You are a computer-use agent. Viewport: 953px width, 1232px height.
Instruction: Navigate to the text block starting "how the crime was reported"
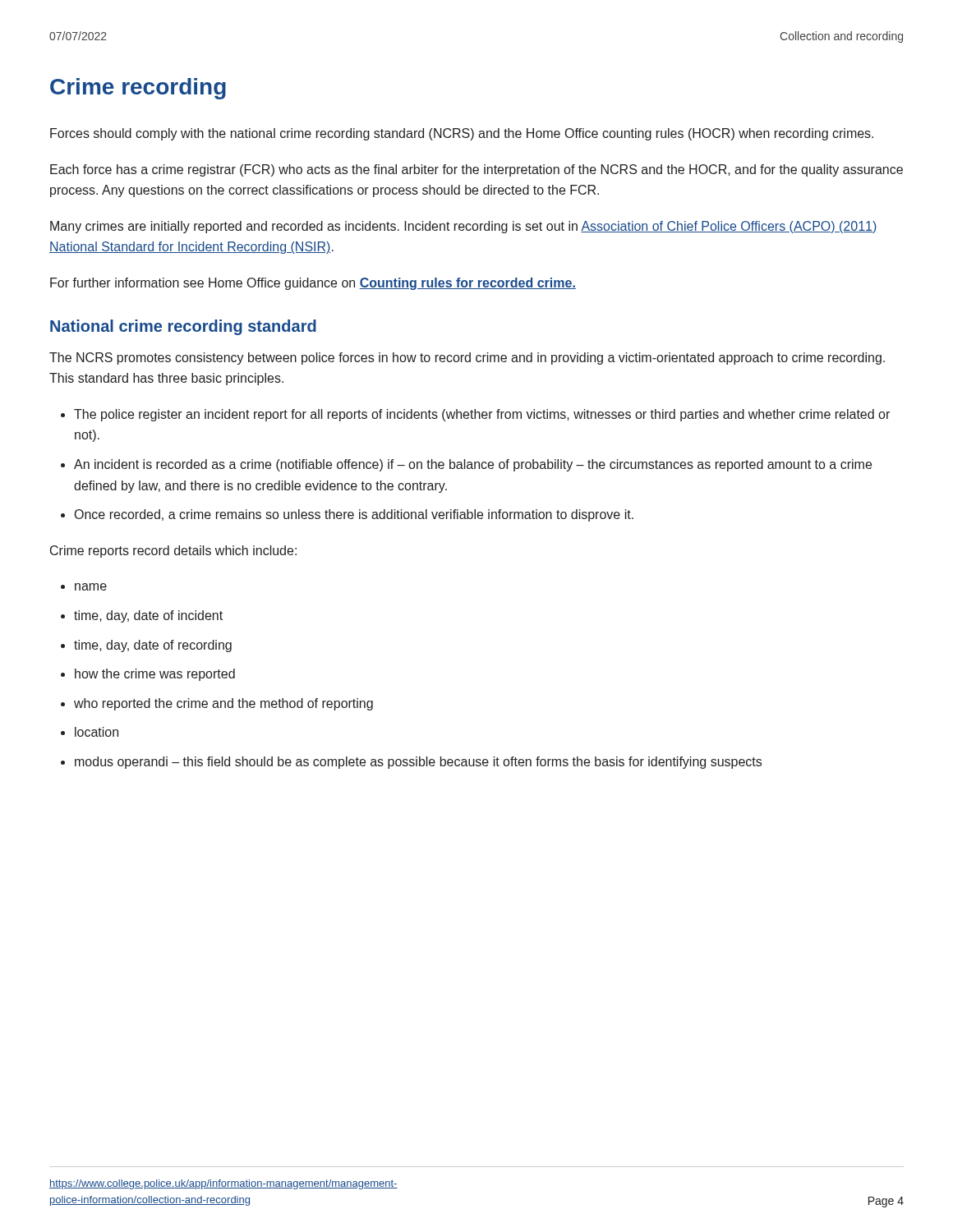[155, 675]
